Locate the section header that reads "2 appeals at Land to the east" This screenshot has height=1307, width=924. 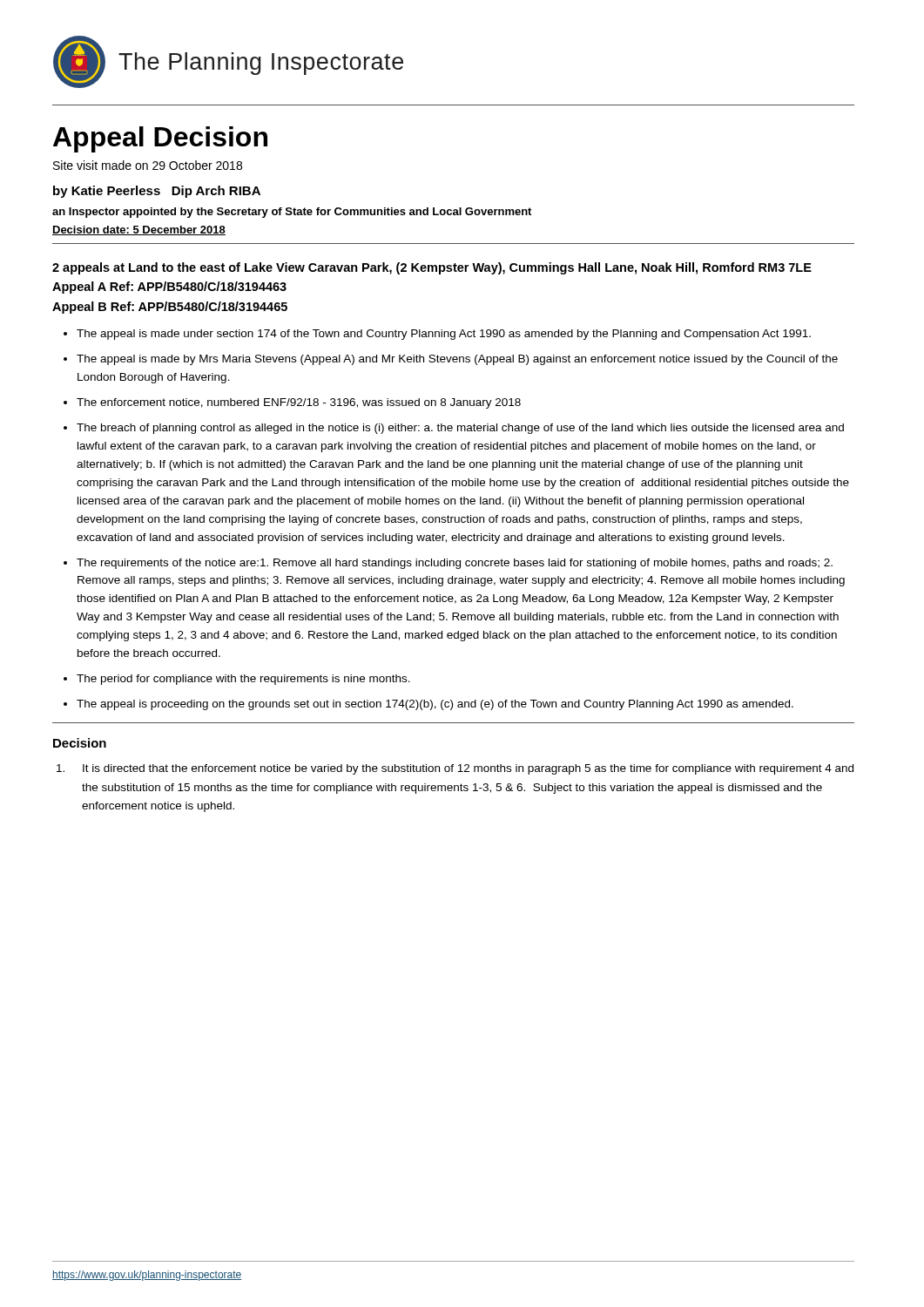click(x=432, y=268)
